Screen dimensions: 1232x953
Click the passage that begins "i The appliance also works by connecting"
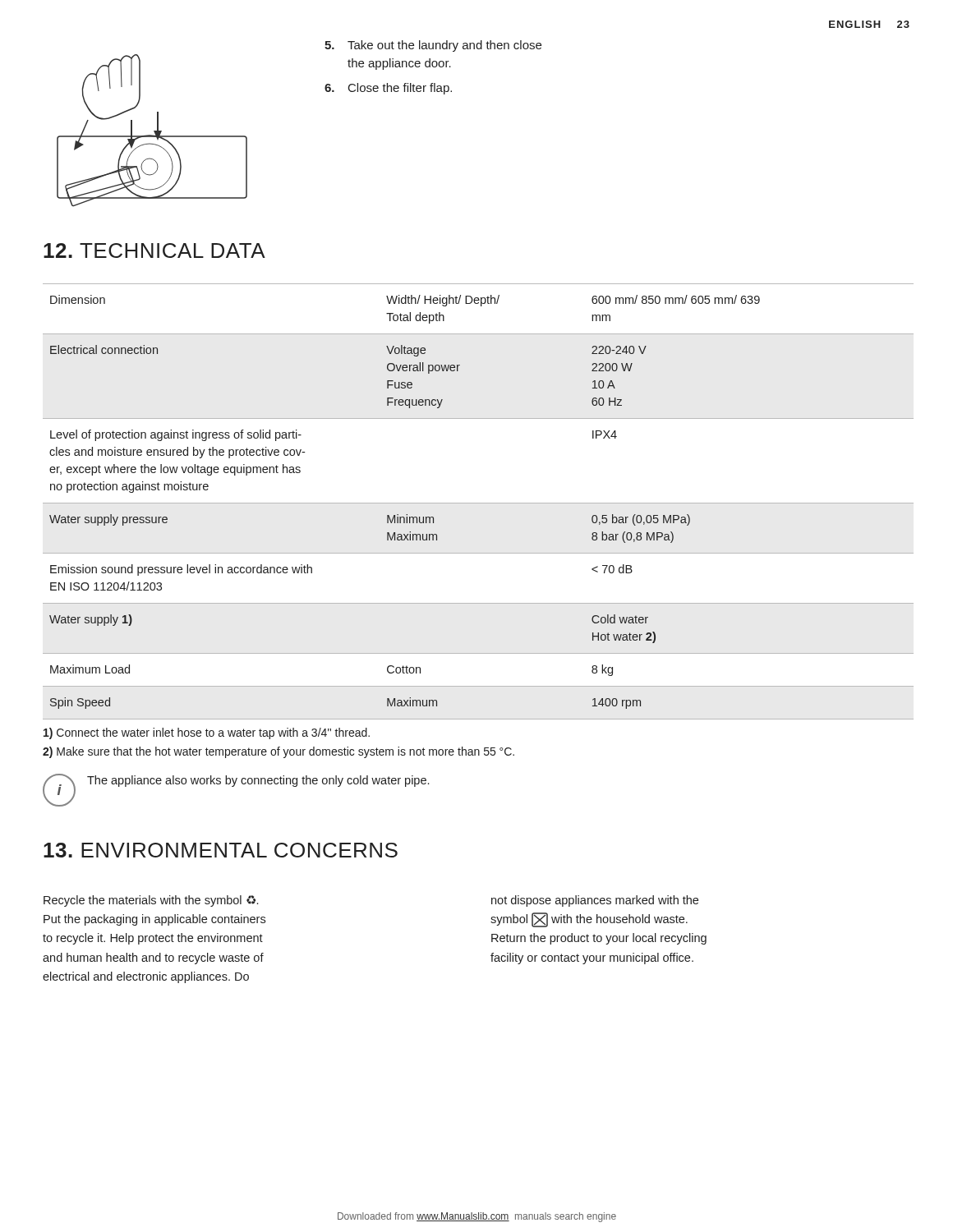coord(236,789)
